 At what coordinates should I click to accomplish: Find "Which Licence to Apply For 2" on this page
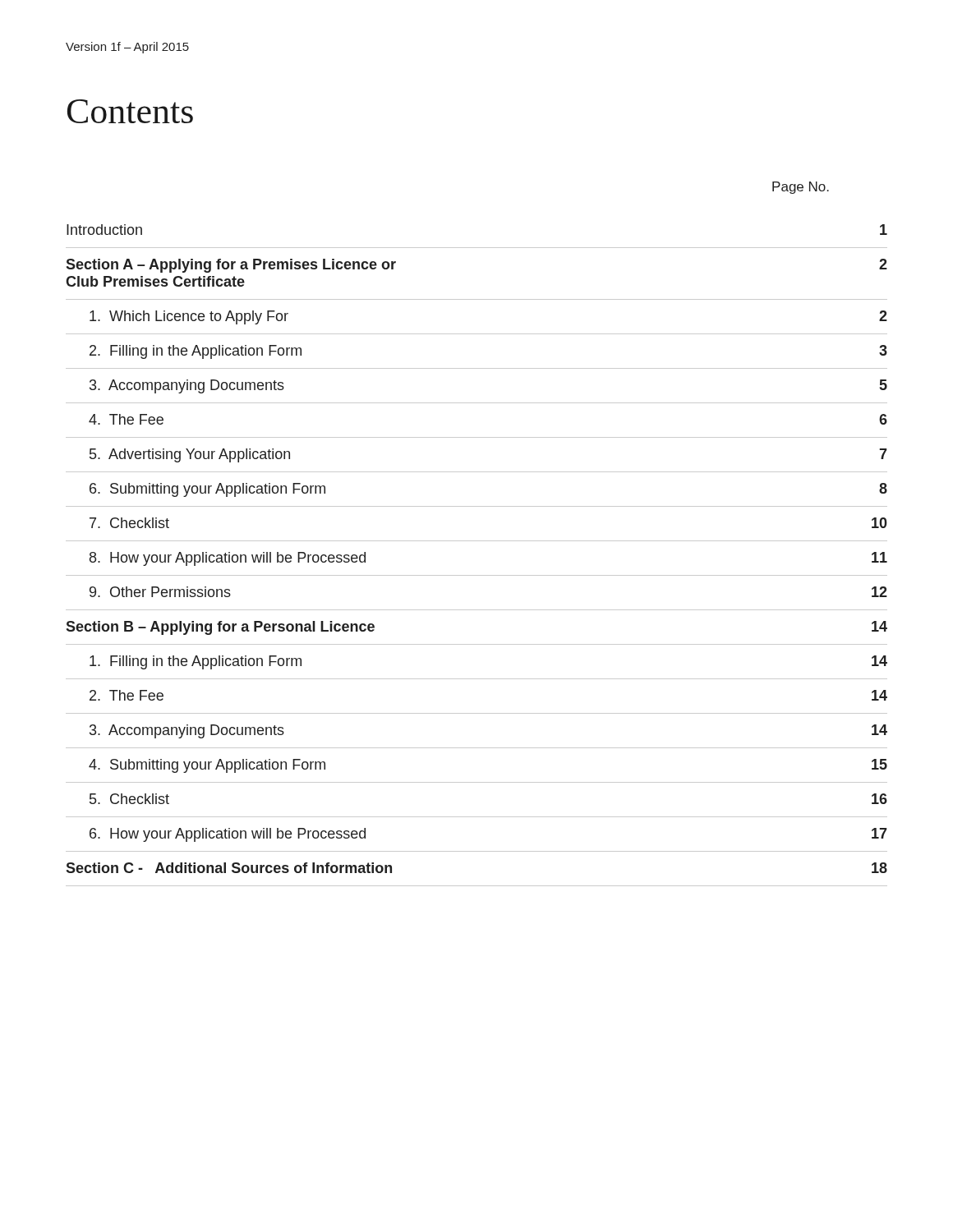click(184, 317)
